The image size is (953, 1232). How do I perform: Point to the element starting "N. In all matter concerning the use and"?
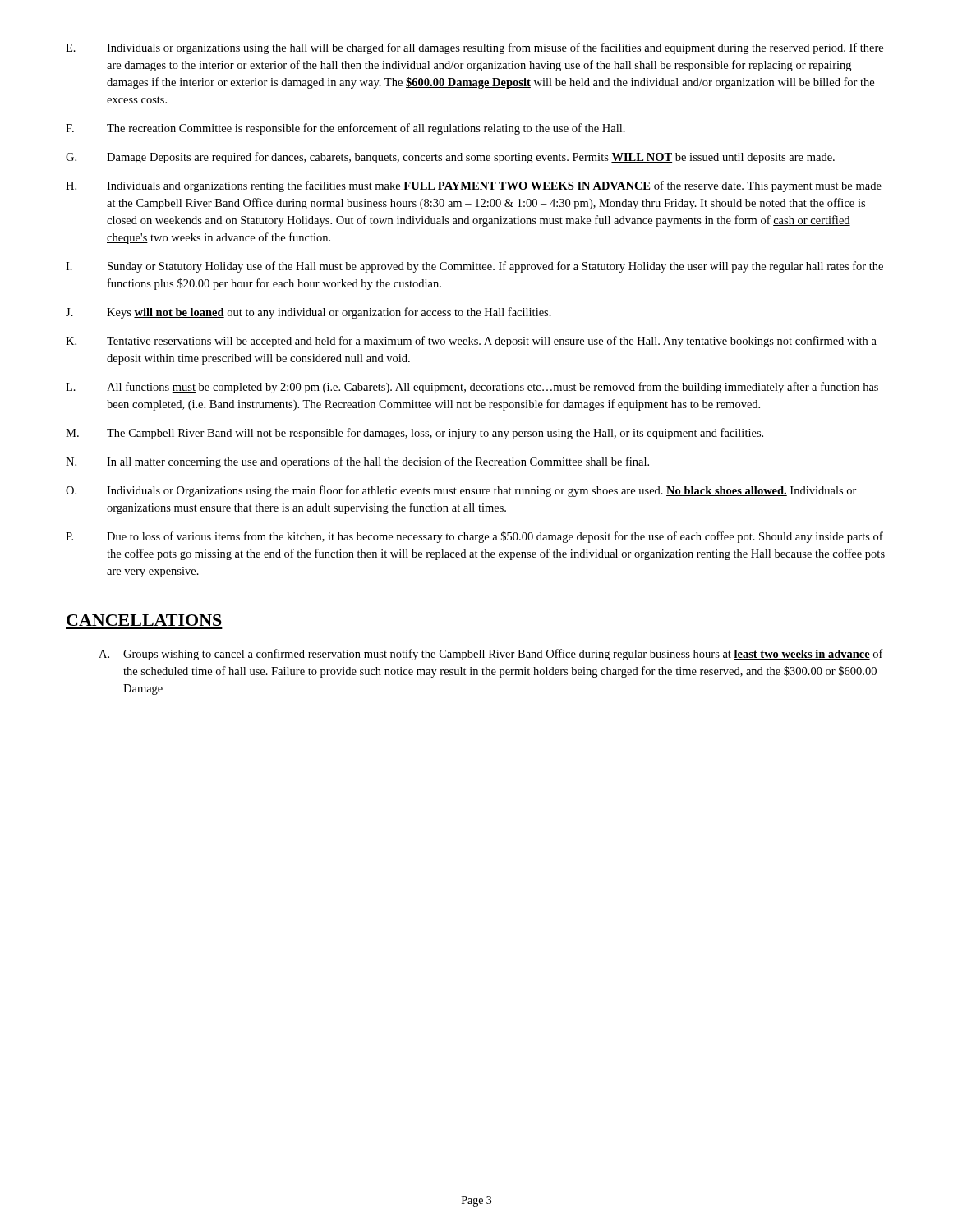coord(476,462)
